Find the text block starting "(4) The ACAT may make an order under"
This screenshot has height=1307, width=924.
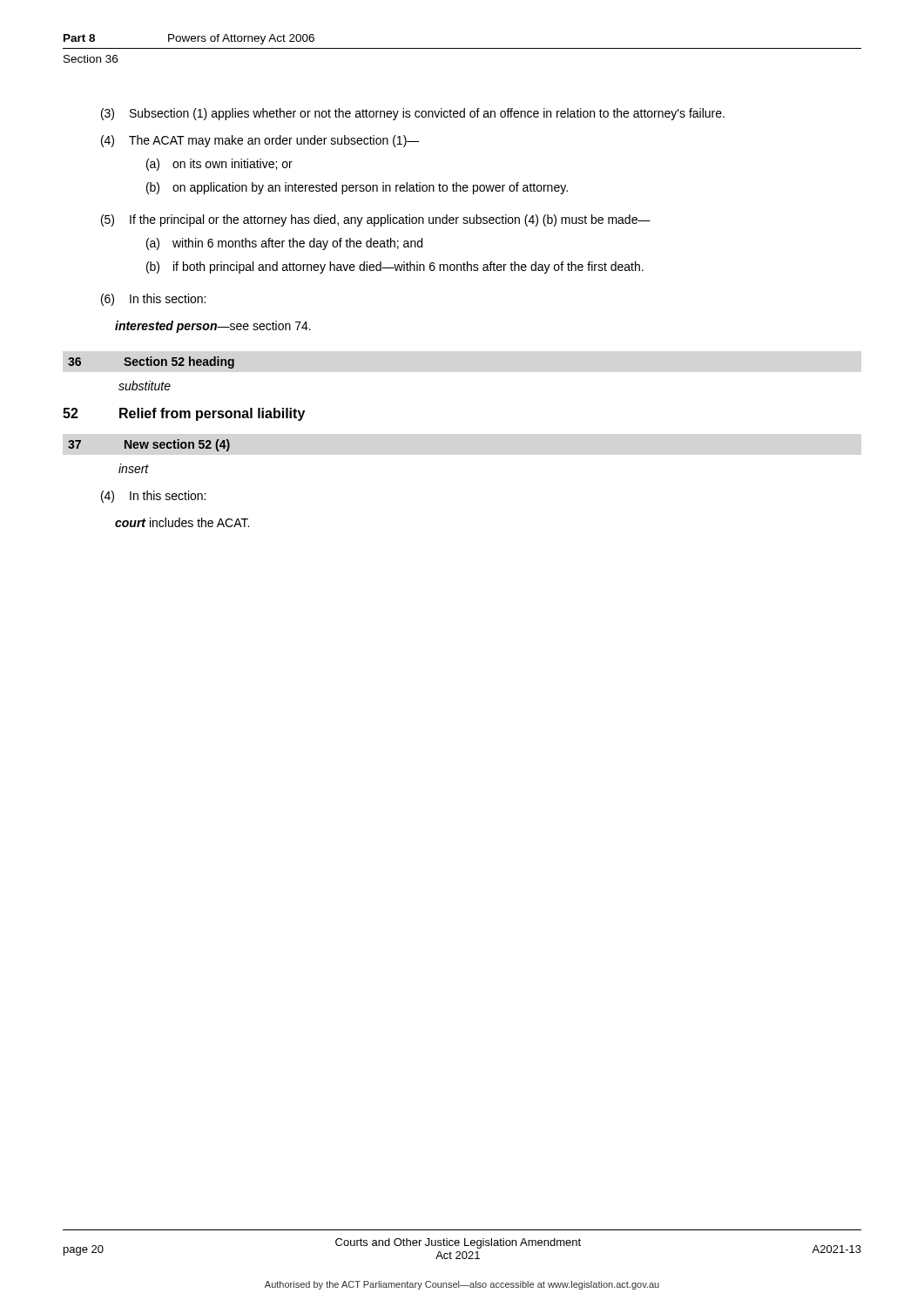click(x=260, y=141)
